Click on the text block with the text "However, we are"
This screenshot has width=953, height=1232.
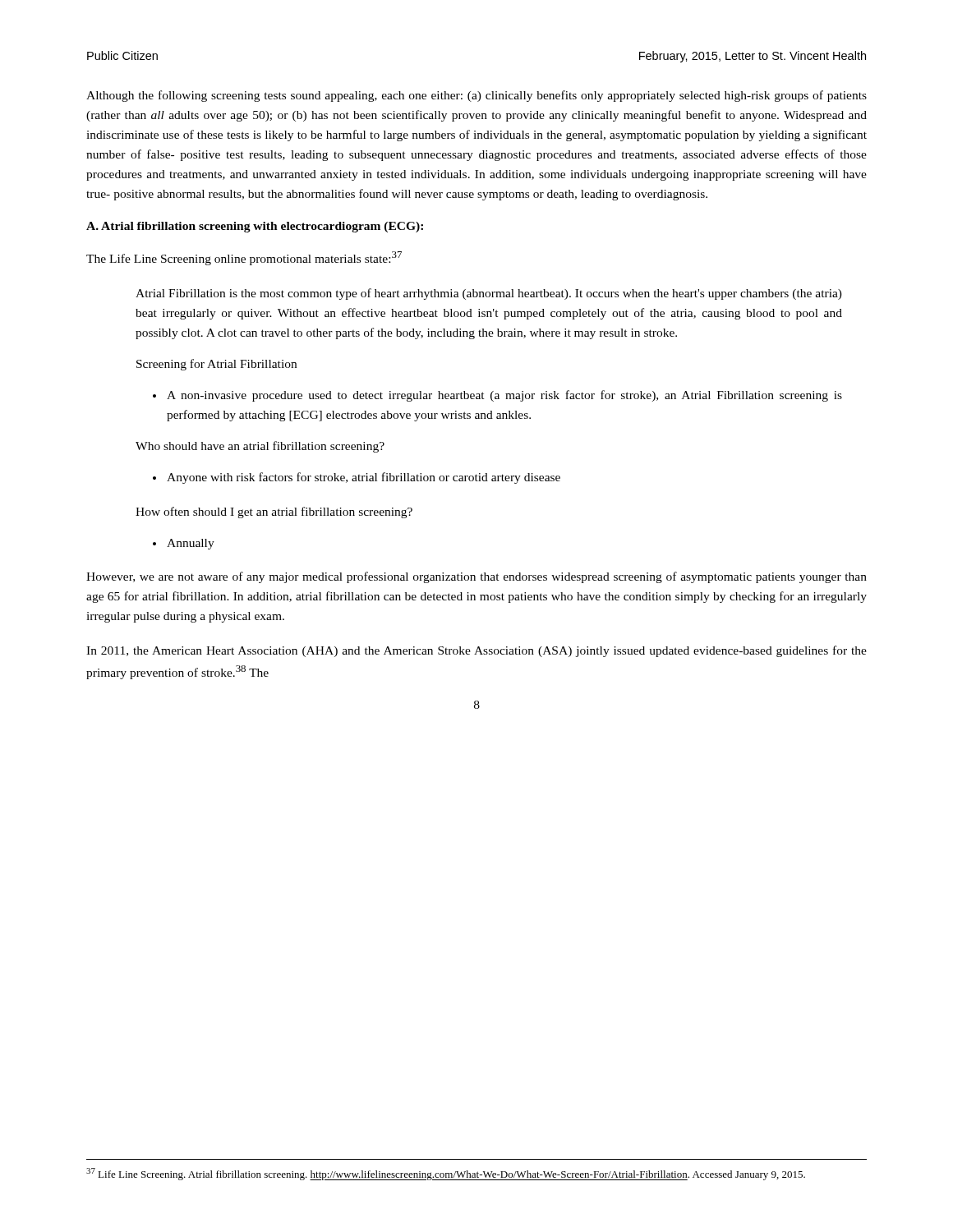[476, 596]
